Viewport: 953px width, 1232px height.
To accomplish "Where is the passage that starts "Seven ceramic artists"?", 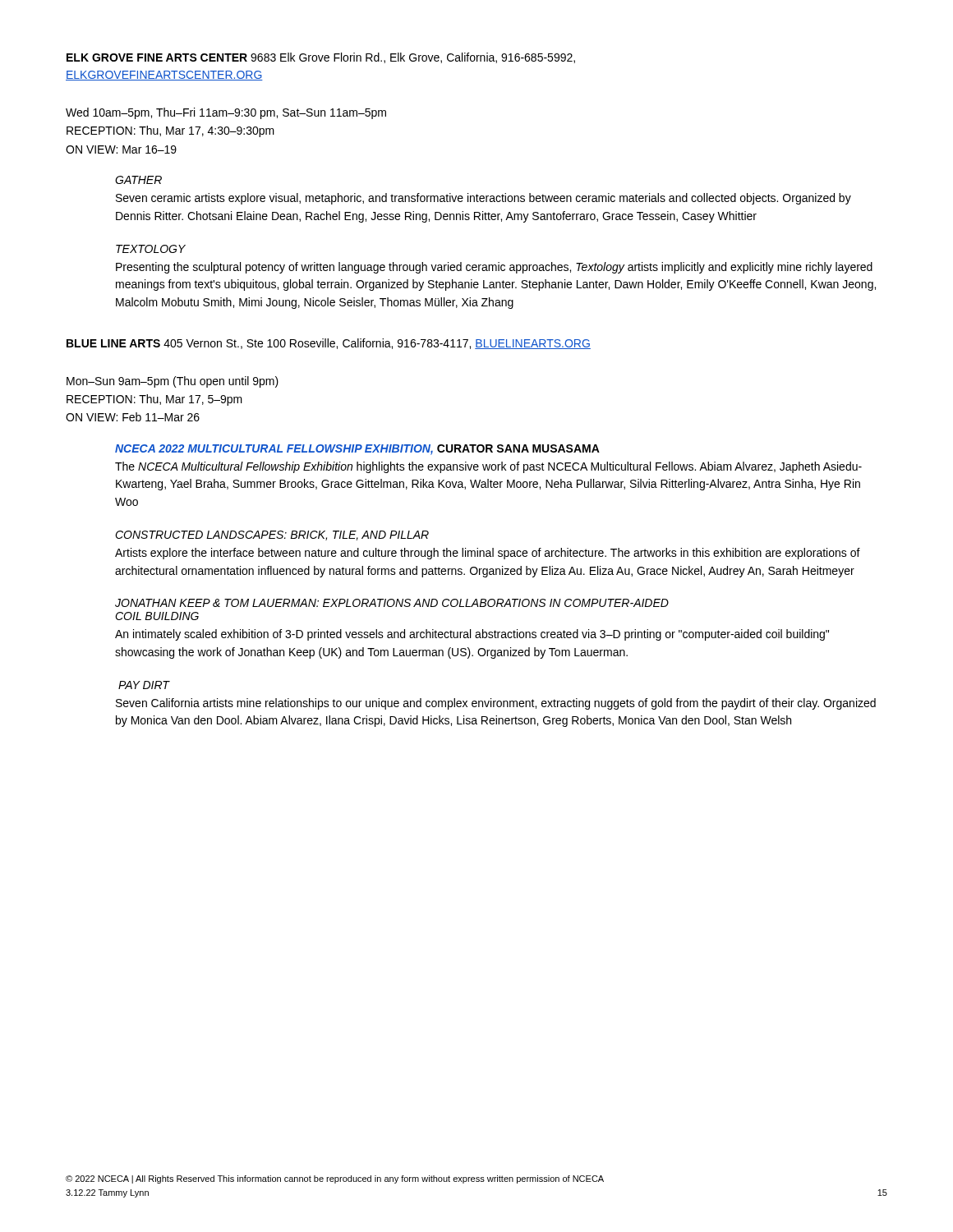I will pos(483,207).
